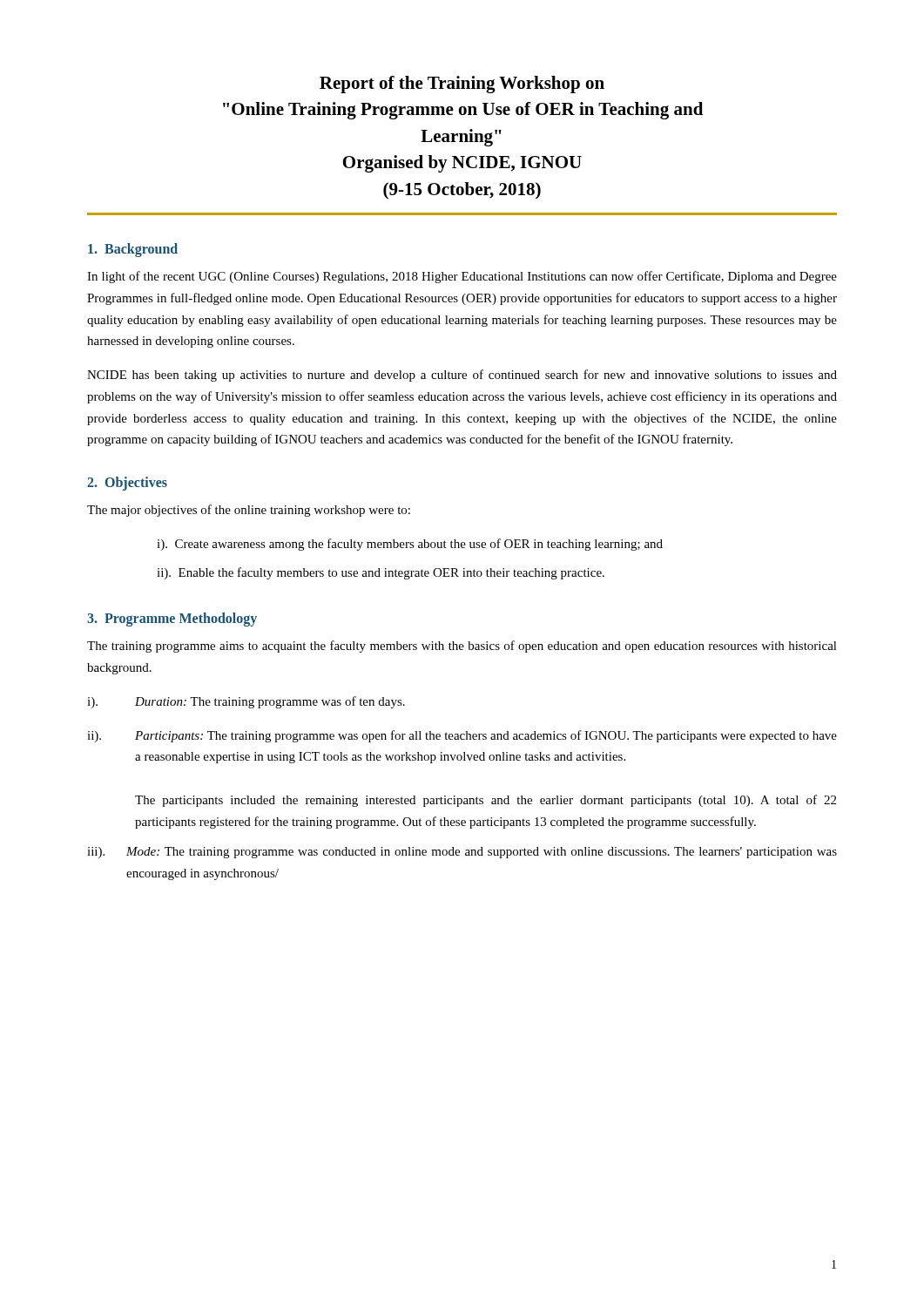
Task: Select the text block containing "The training programme"
Action: point(462,657)
